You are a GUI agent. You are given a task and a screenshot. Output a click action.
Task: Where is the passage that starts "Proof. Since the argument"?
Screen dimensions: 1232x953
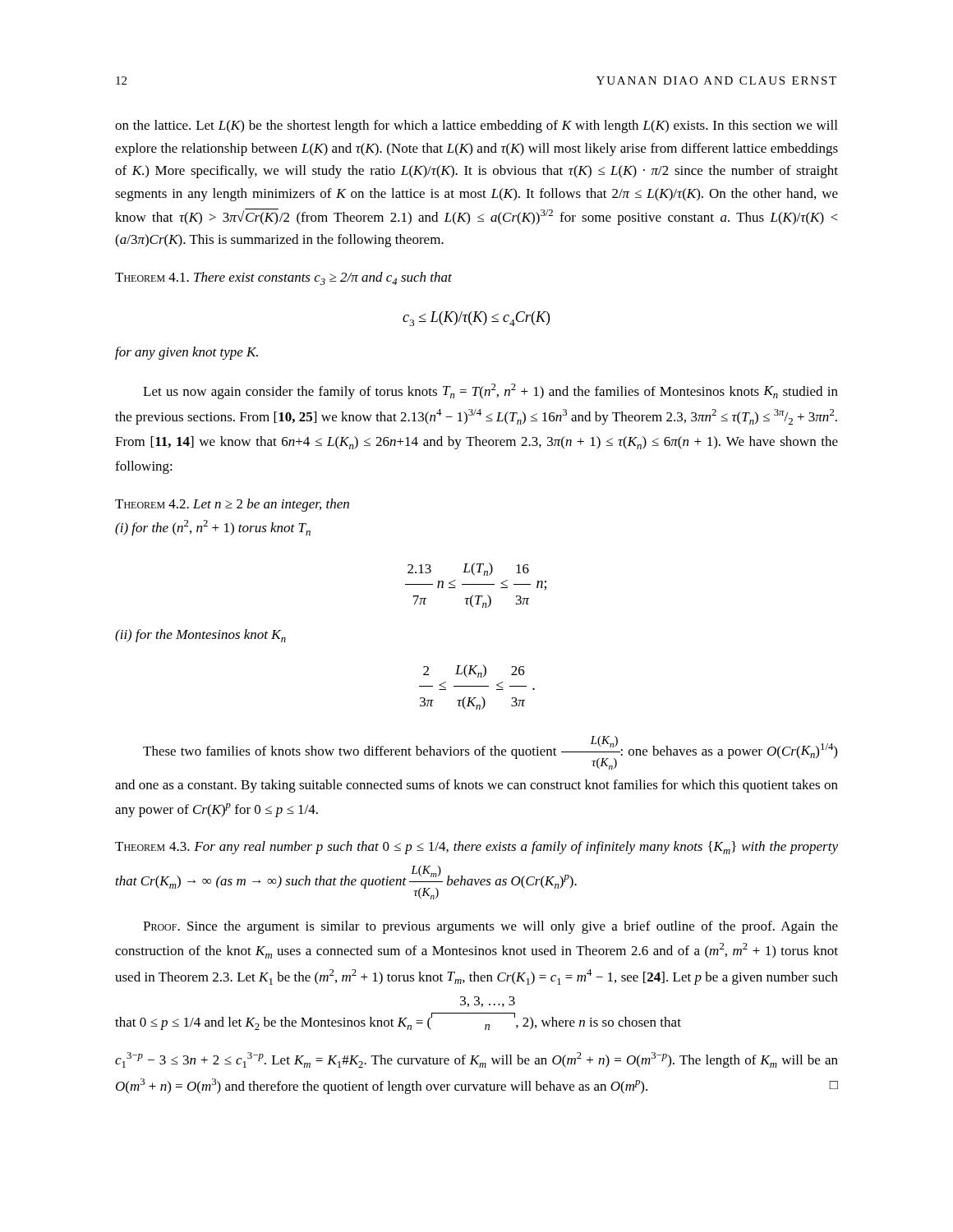click(476, 1006)
